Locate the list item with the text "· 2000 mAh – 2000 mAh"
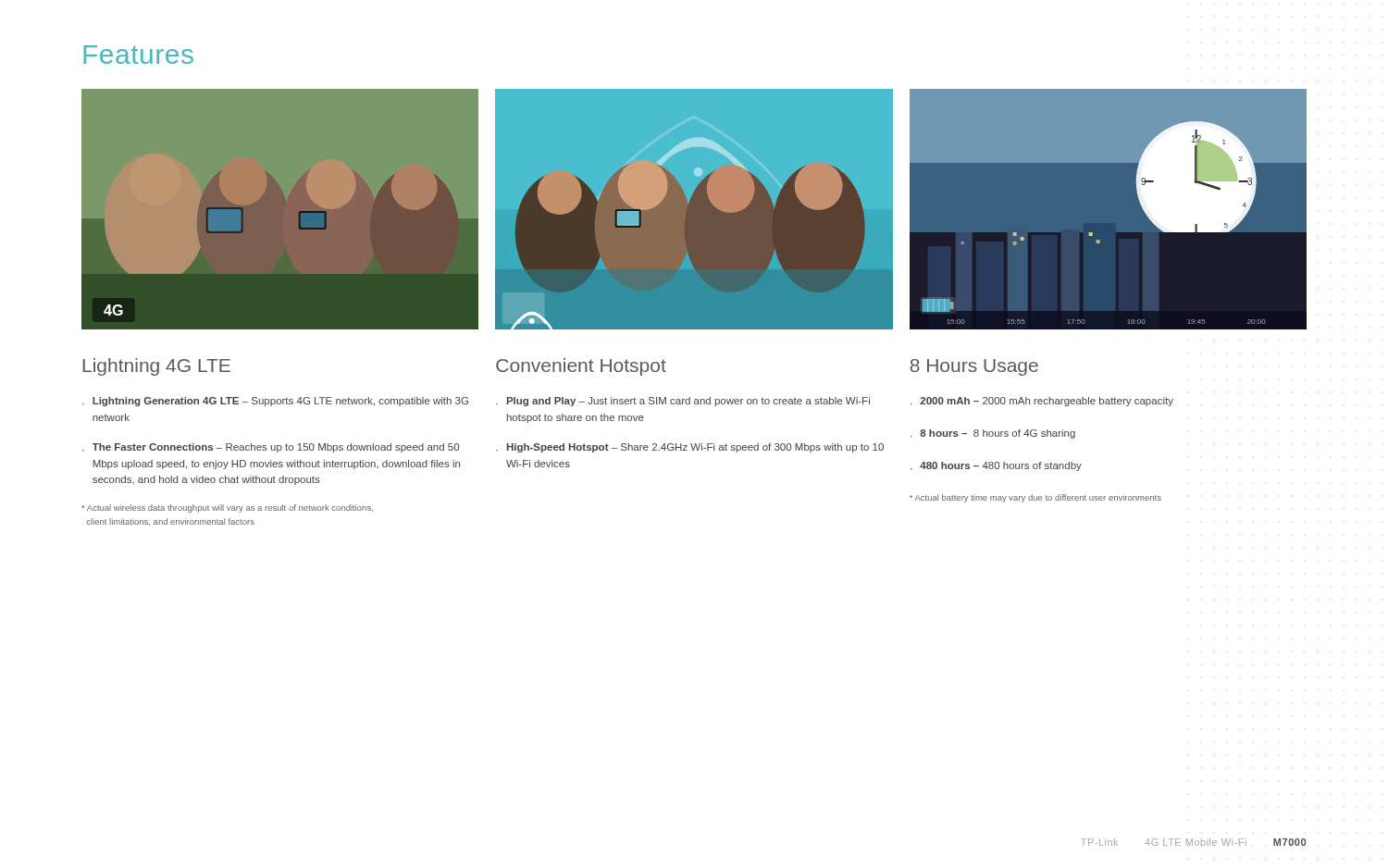This screenshot has height=868, width=1388. pos(1041,403)
